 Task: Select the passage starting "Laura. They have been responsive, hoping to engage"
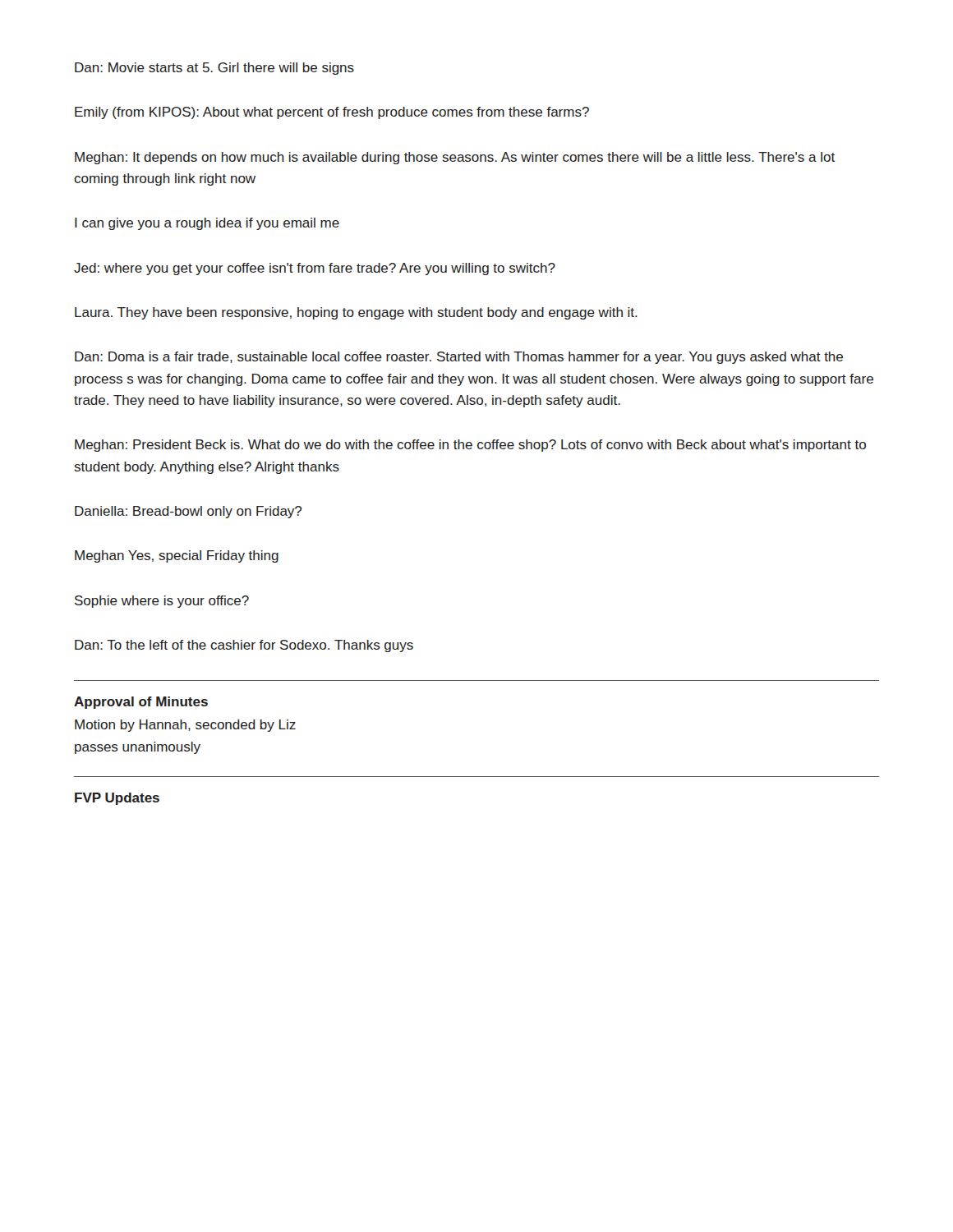356,313
